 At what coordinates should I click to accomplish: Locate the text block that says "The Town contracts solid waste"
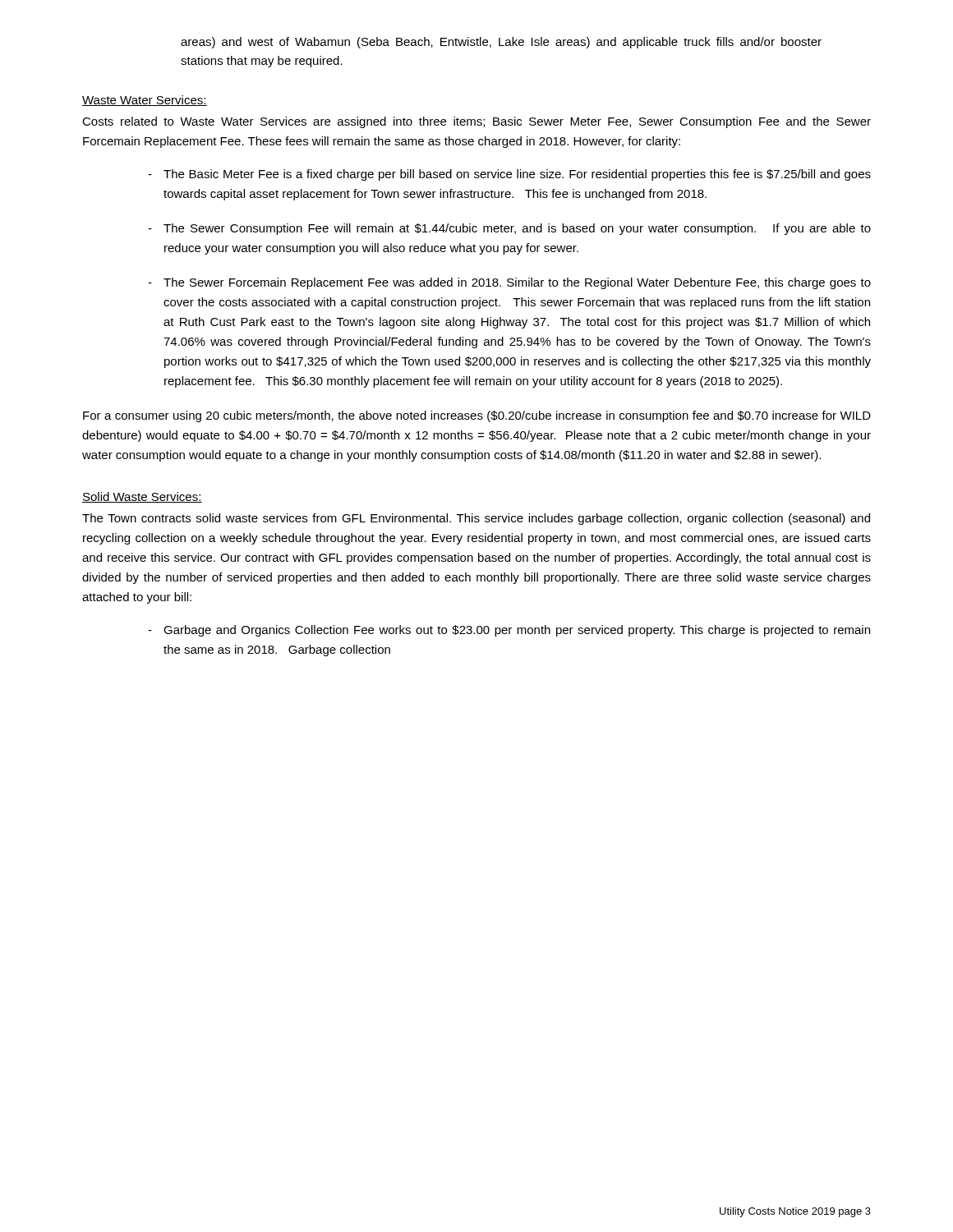[x=476, y=557]
